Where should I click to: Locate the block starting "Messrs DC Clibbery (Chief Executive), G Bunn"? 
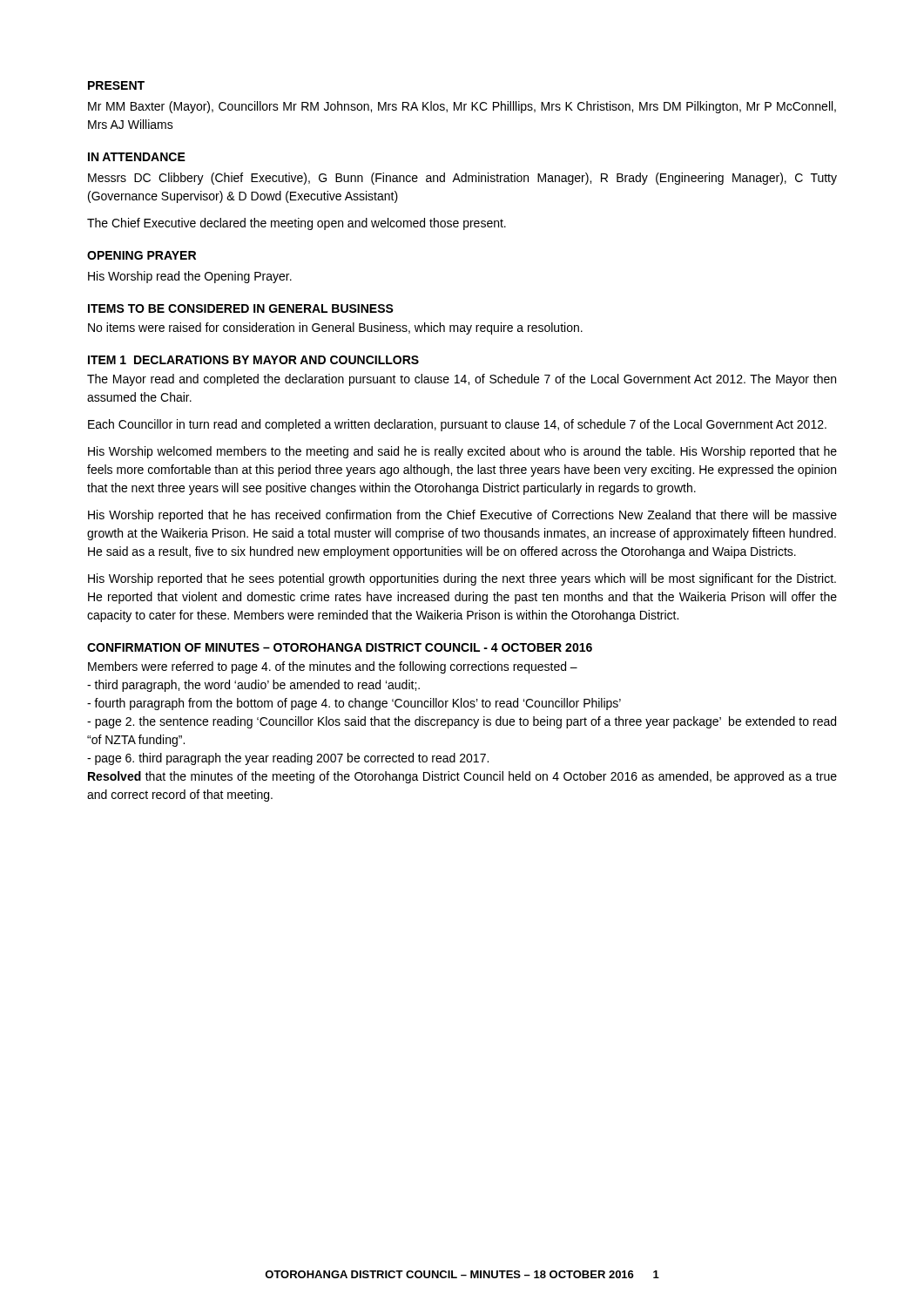point(462,187)
